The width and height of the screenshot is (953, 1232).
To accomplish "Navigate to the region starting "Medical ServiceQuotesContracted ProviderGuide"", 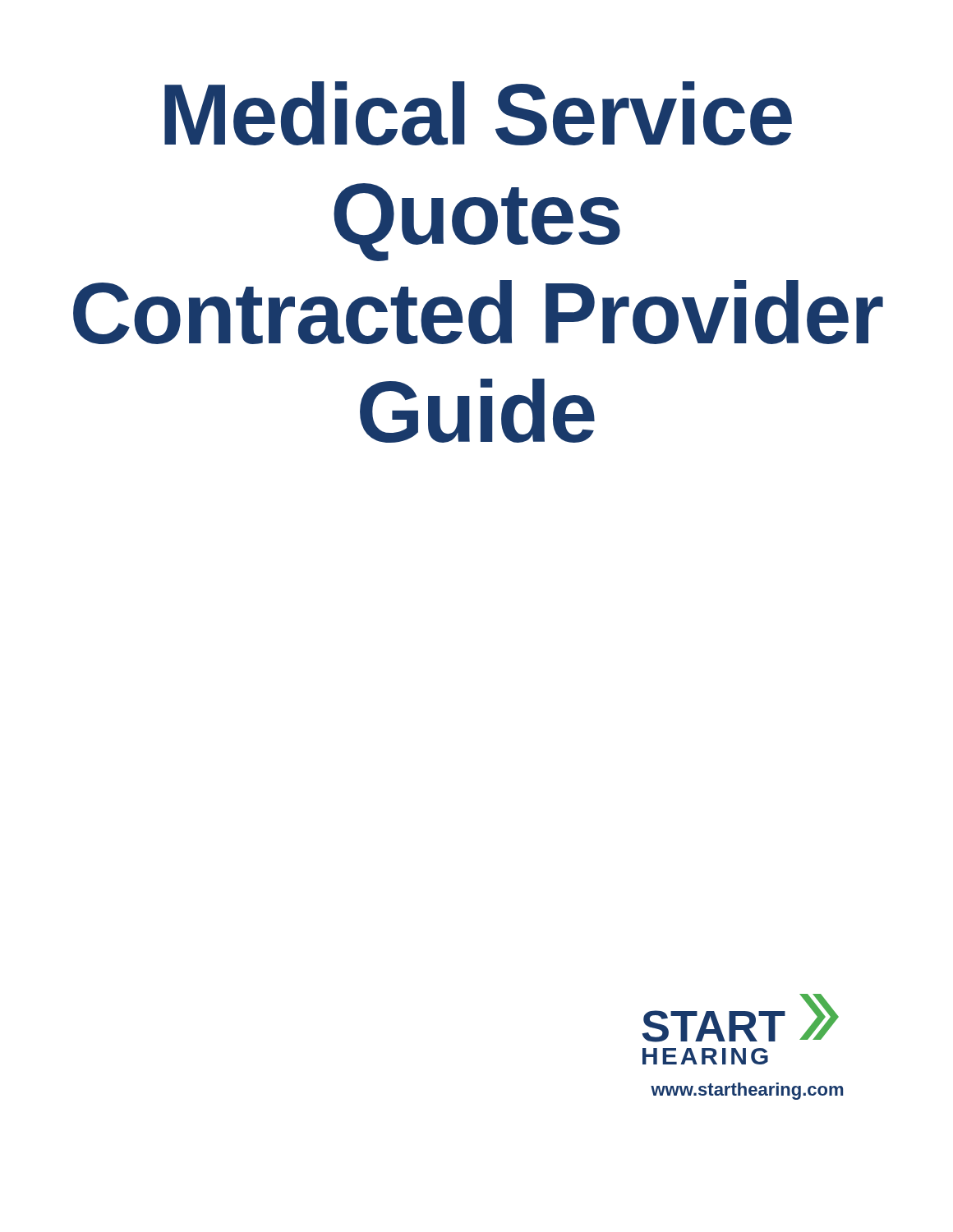I will coord(476,264).
